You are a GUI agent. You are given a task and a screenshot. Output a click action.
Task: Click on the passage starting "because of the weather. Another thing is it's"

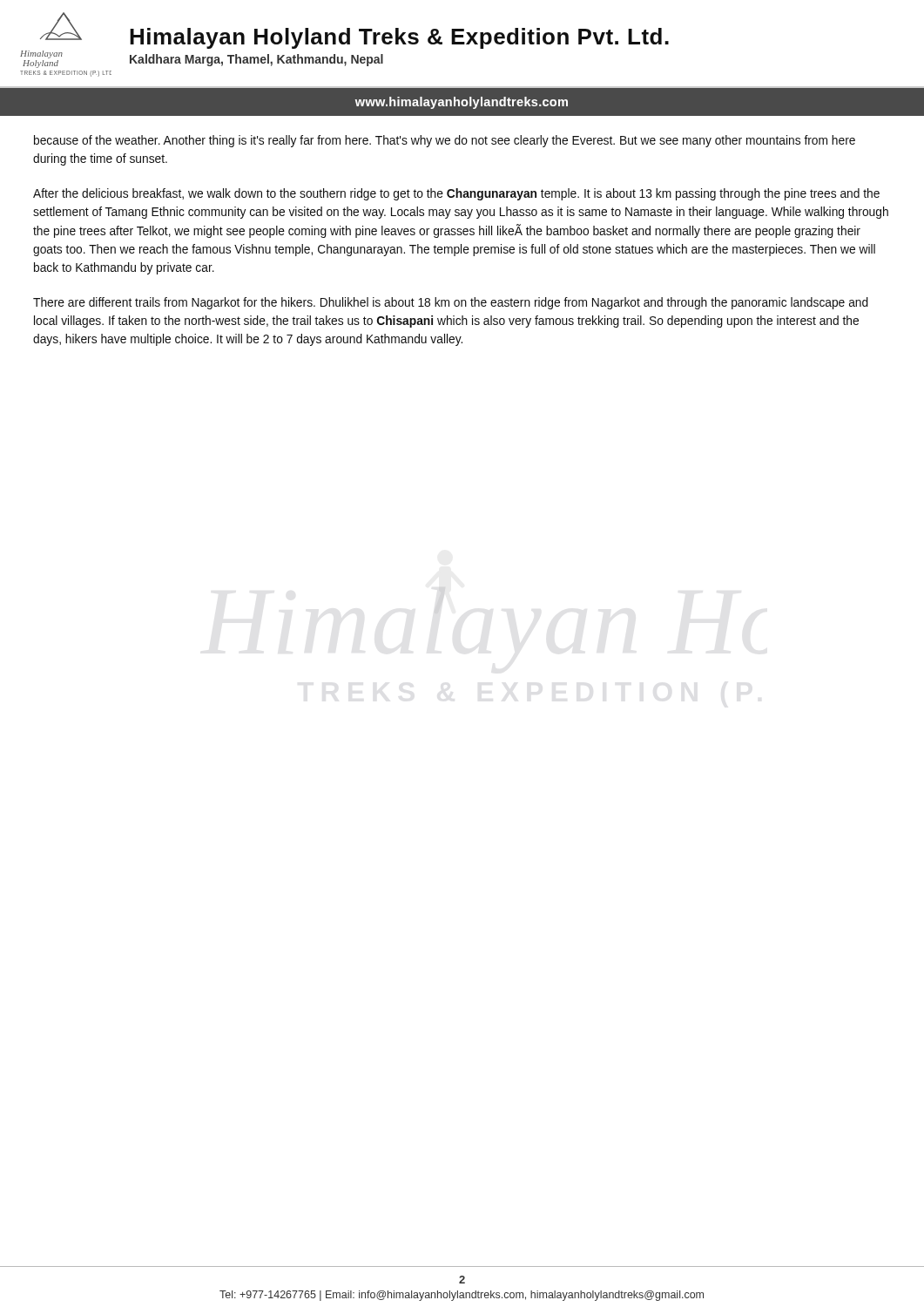tap(462, 150)
